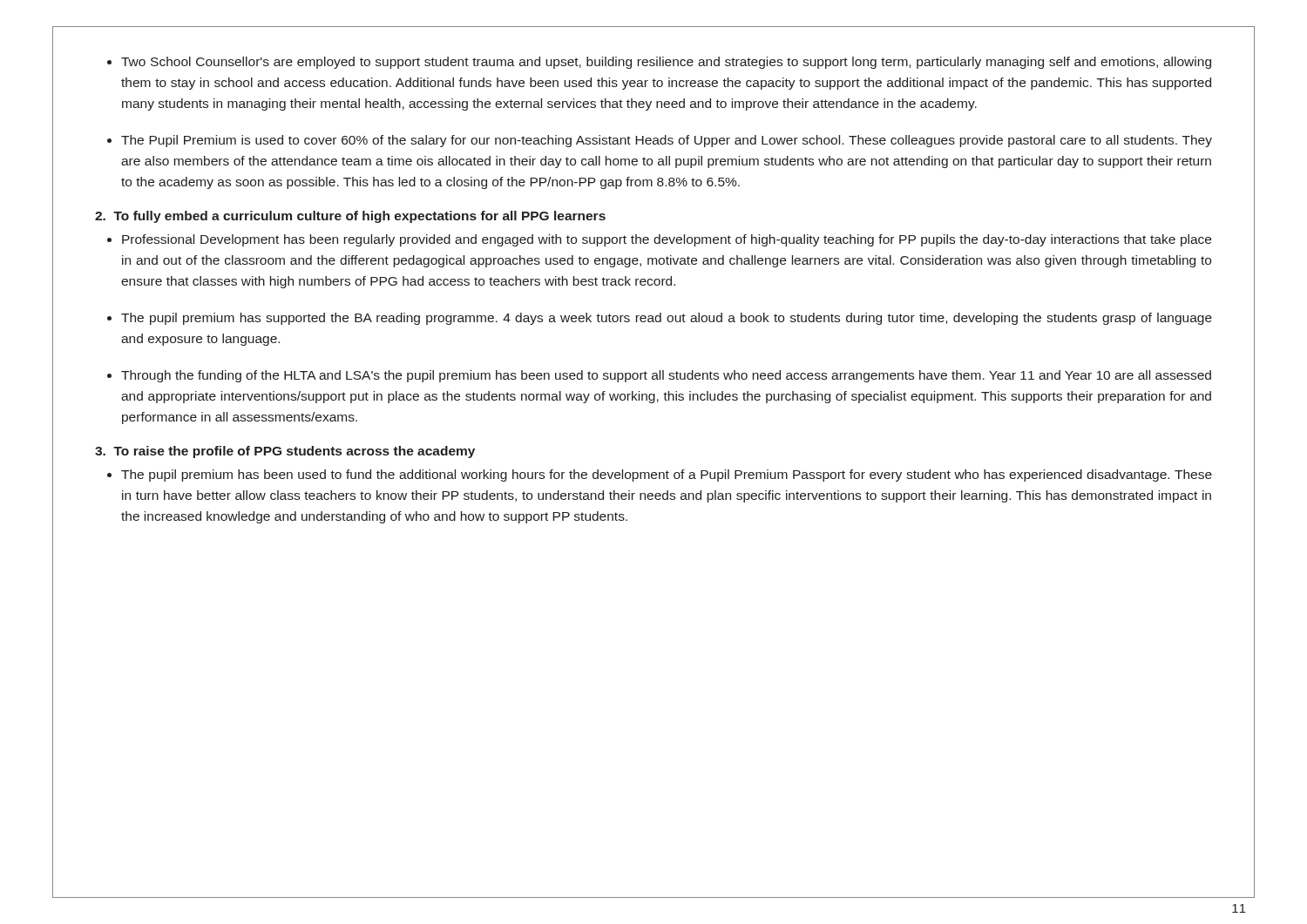Find the list item containing "Professional Development has been regularly"
Image resolution: width=1307 pixels, height=924 pixels.
(x=667, y=261)
